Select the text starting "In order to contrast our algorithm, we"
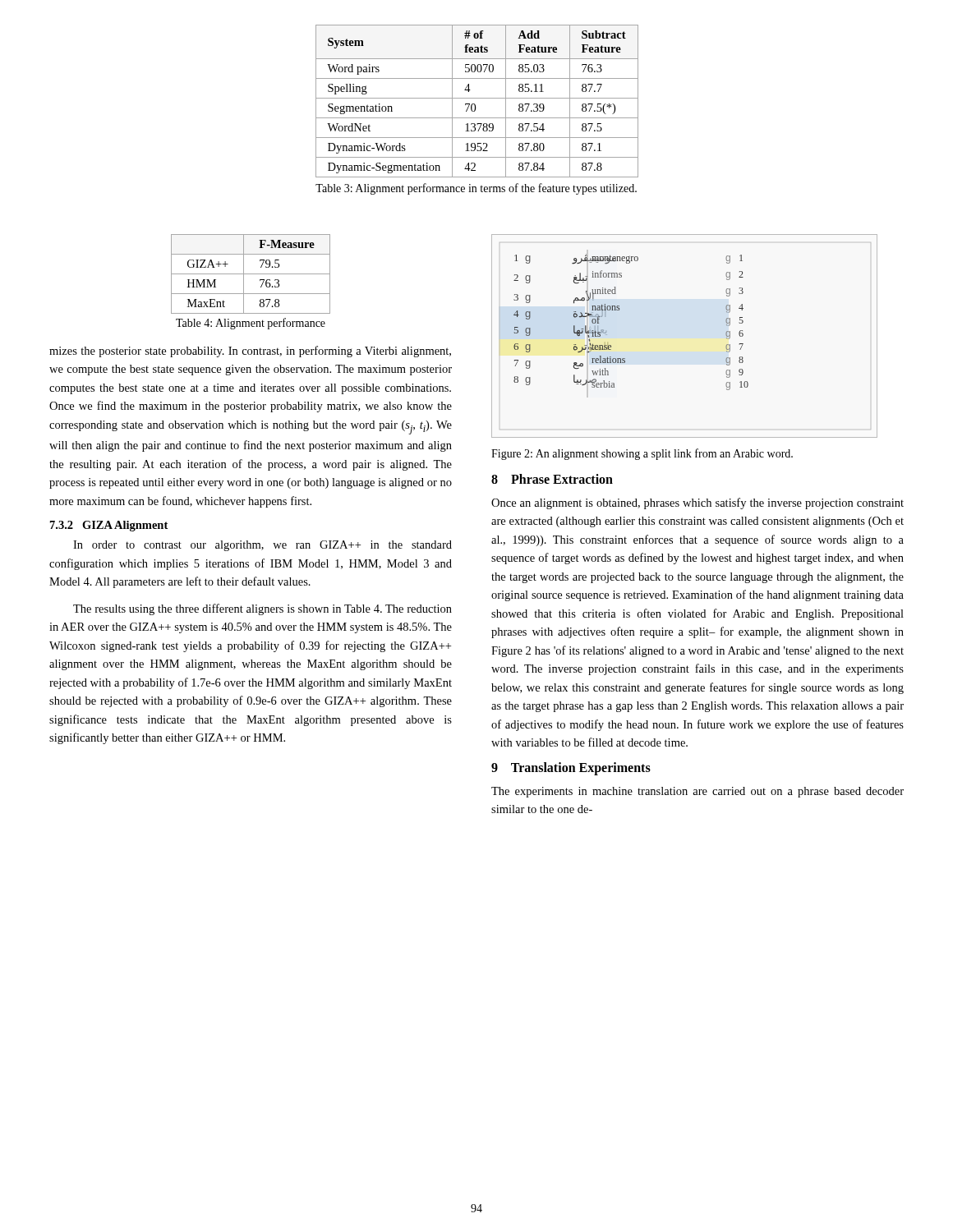This screenshot has width=953, height=1232. 251,563
